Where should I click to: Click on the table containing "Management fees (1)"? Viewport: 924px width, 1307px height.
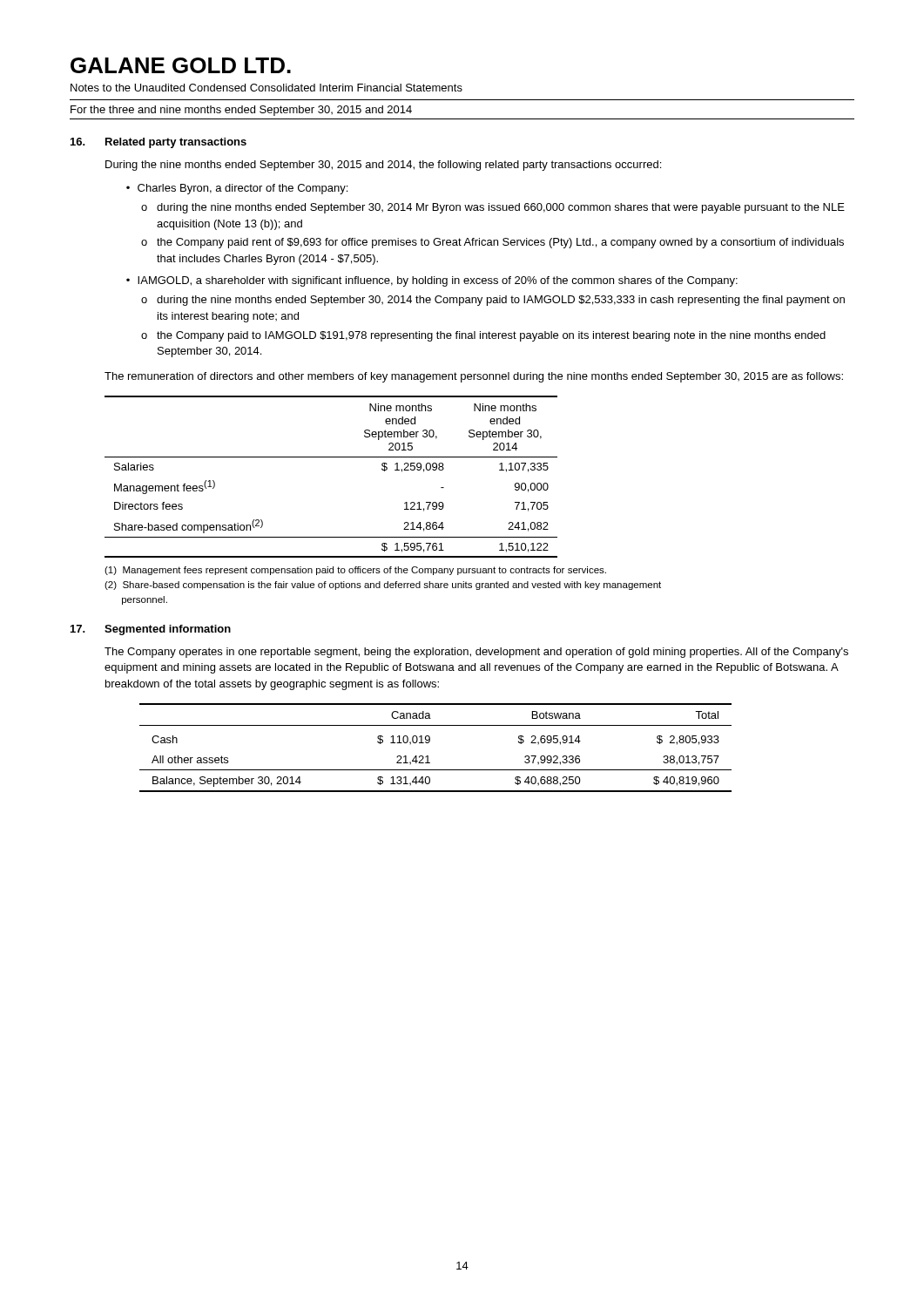[x=479, y=477]
